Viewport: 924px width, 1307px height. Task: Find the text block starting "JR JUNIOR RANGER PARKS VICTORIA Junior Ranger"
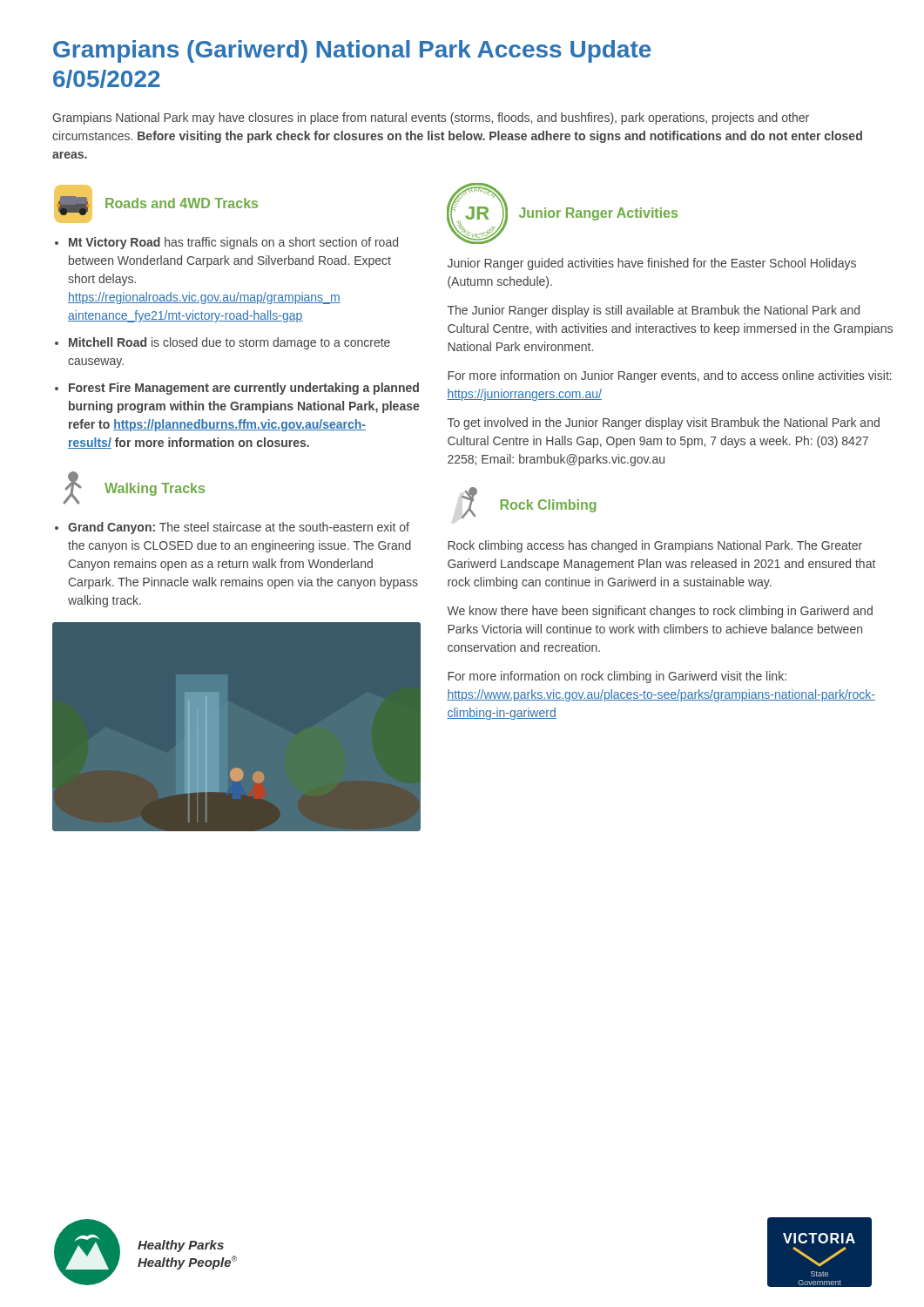tap(563, 214)
